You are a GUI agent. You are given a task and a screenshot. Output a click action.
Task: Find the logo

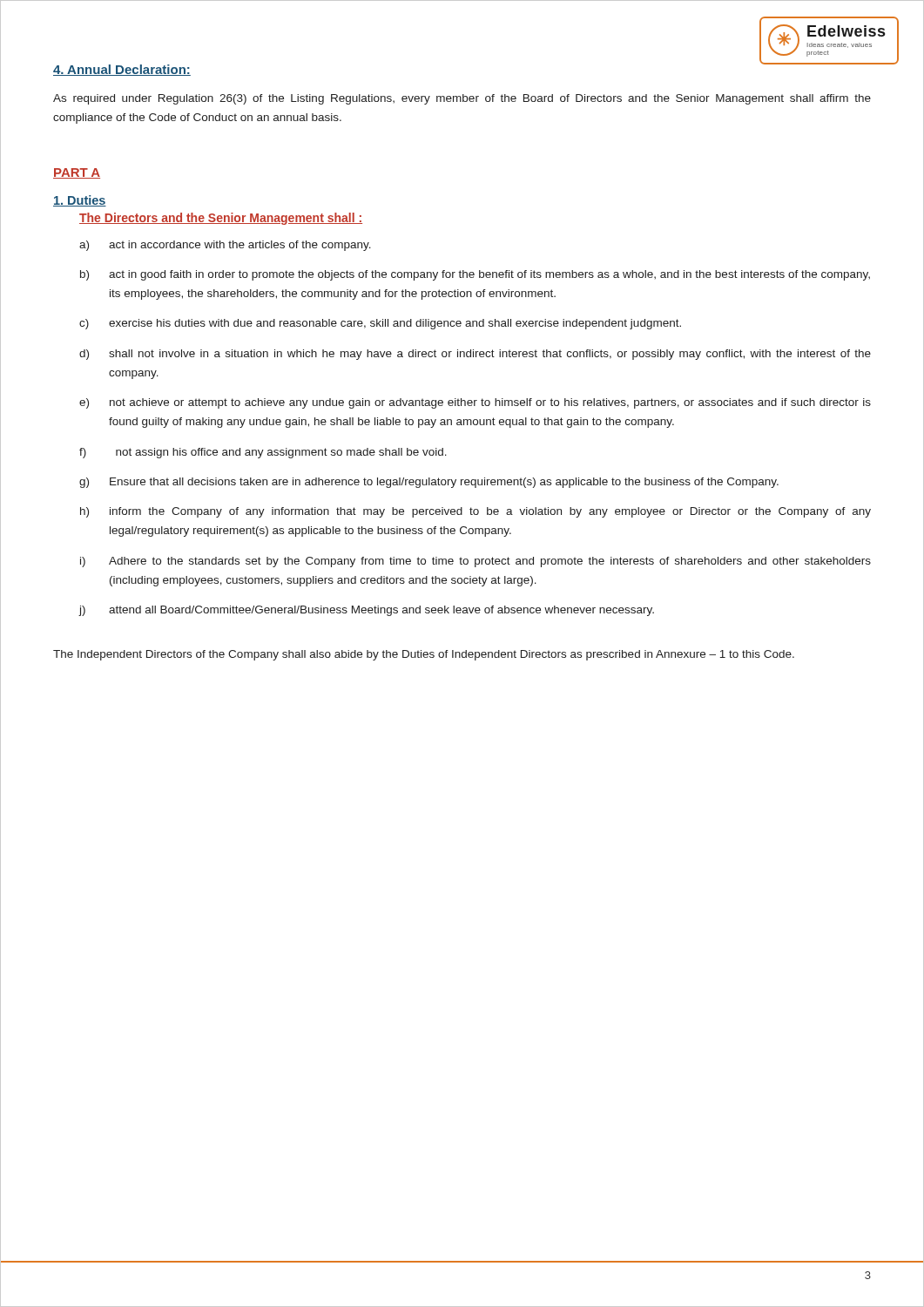(829, 41)
